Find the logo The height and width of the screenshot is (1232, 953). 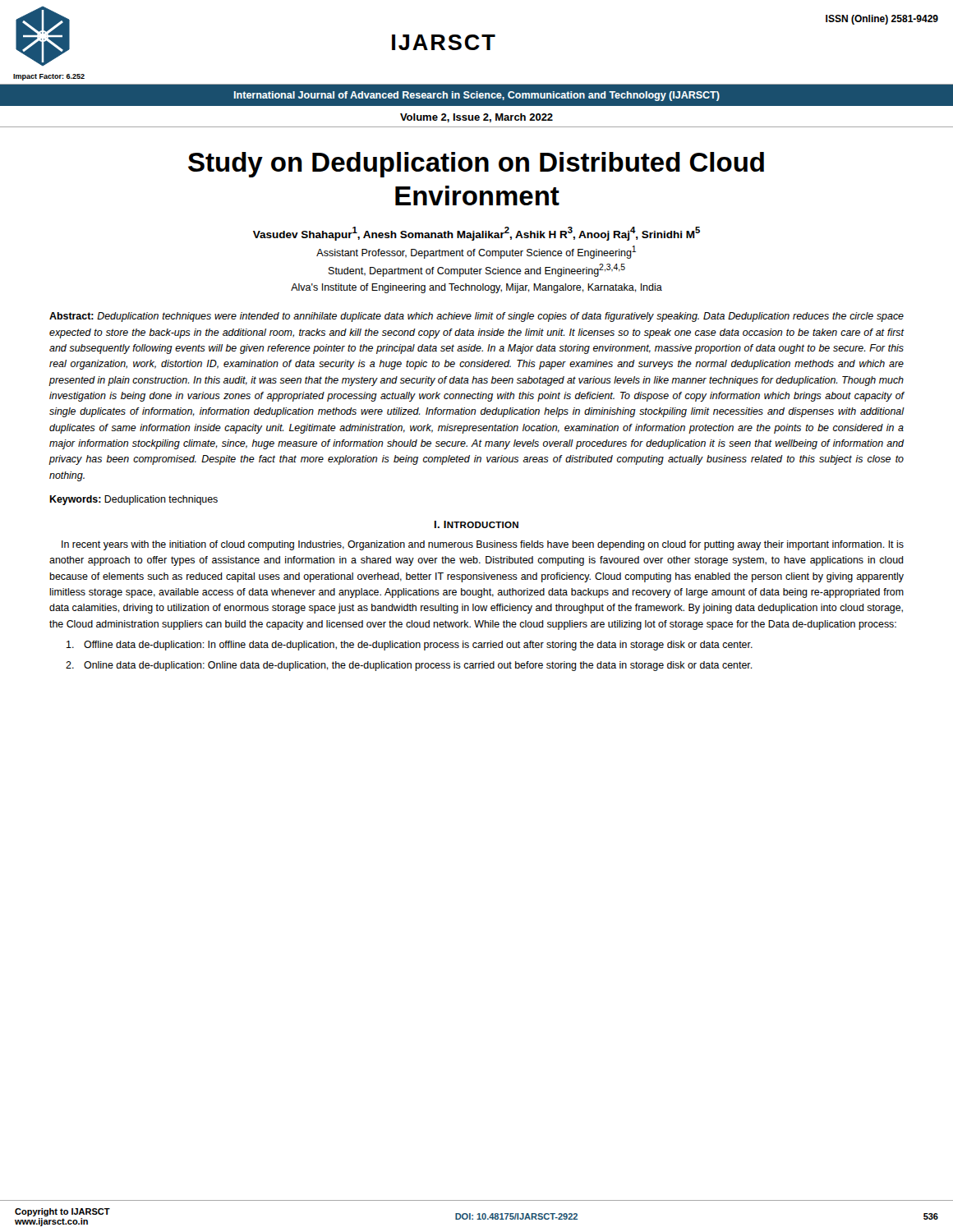pyautogui.click(x=49, y=43)
